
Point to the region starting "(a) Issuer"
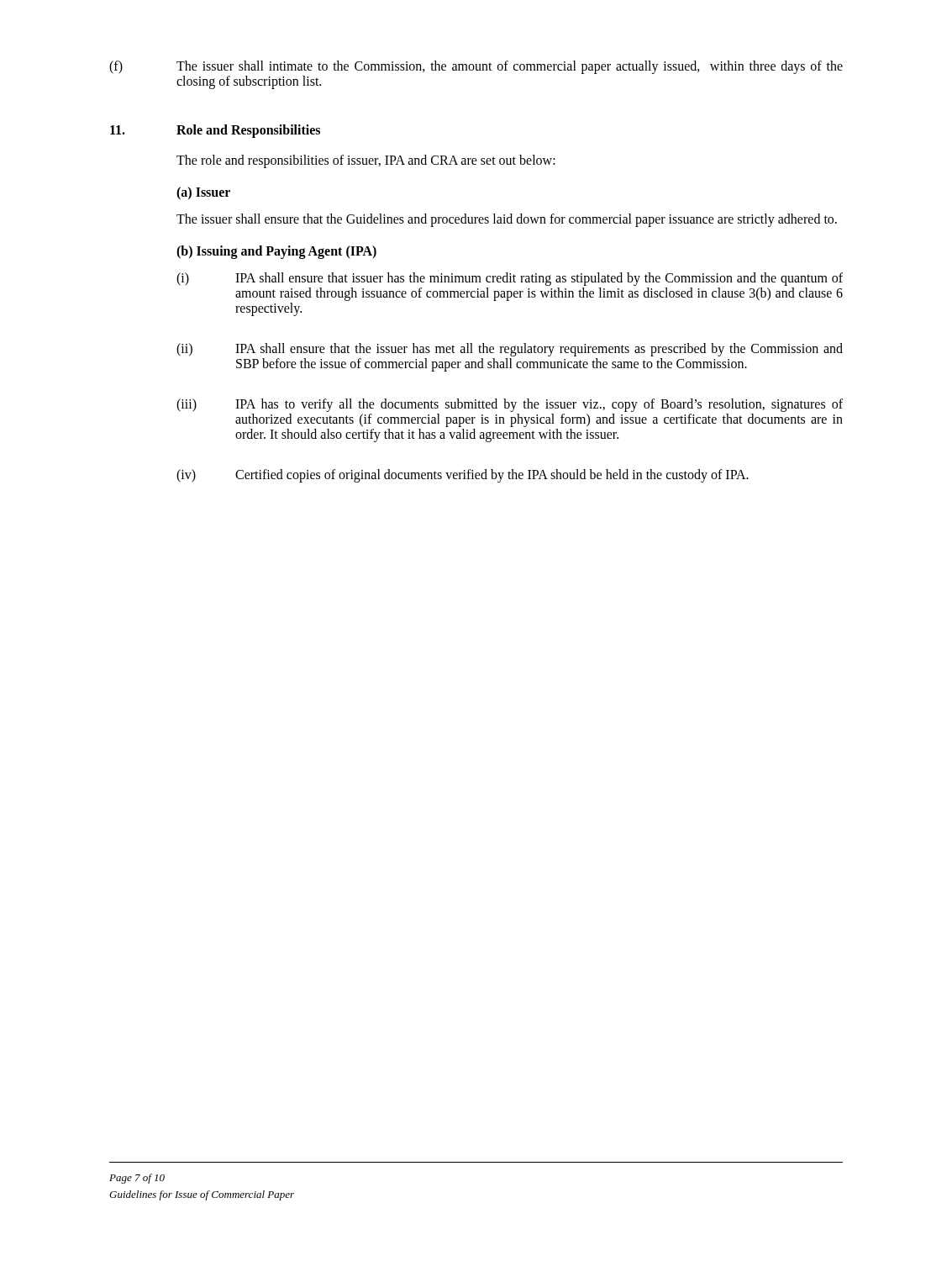point(203,192)
